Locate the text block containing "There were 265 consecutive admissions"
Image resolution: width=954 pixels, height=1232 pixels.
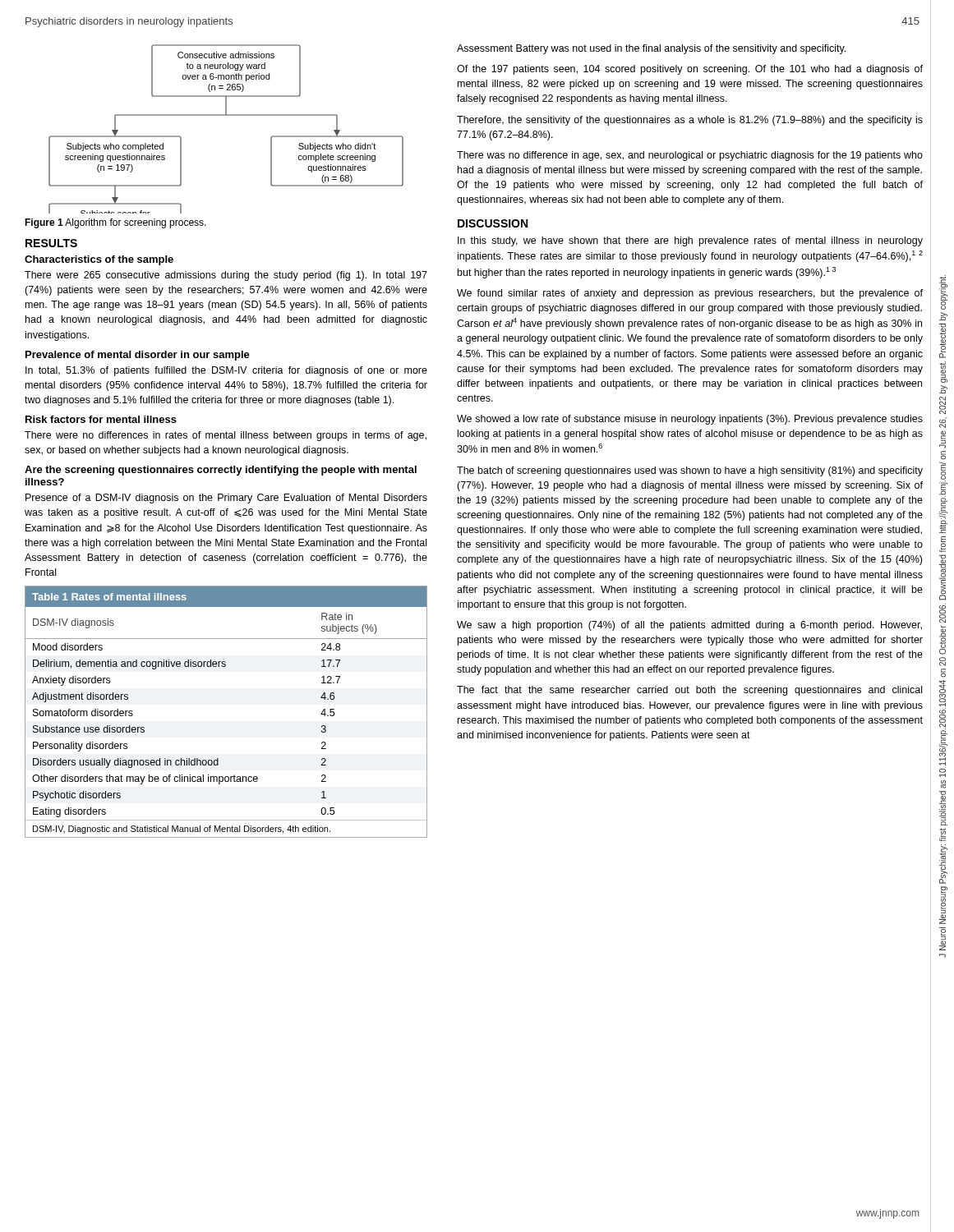click(226, 305)
